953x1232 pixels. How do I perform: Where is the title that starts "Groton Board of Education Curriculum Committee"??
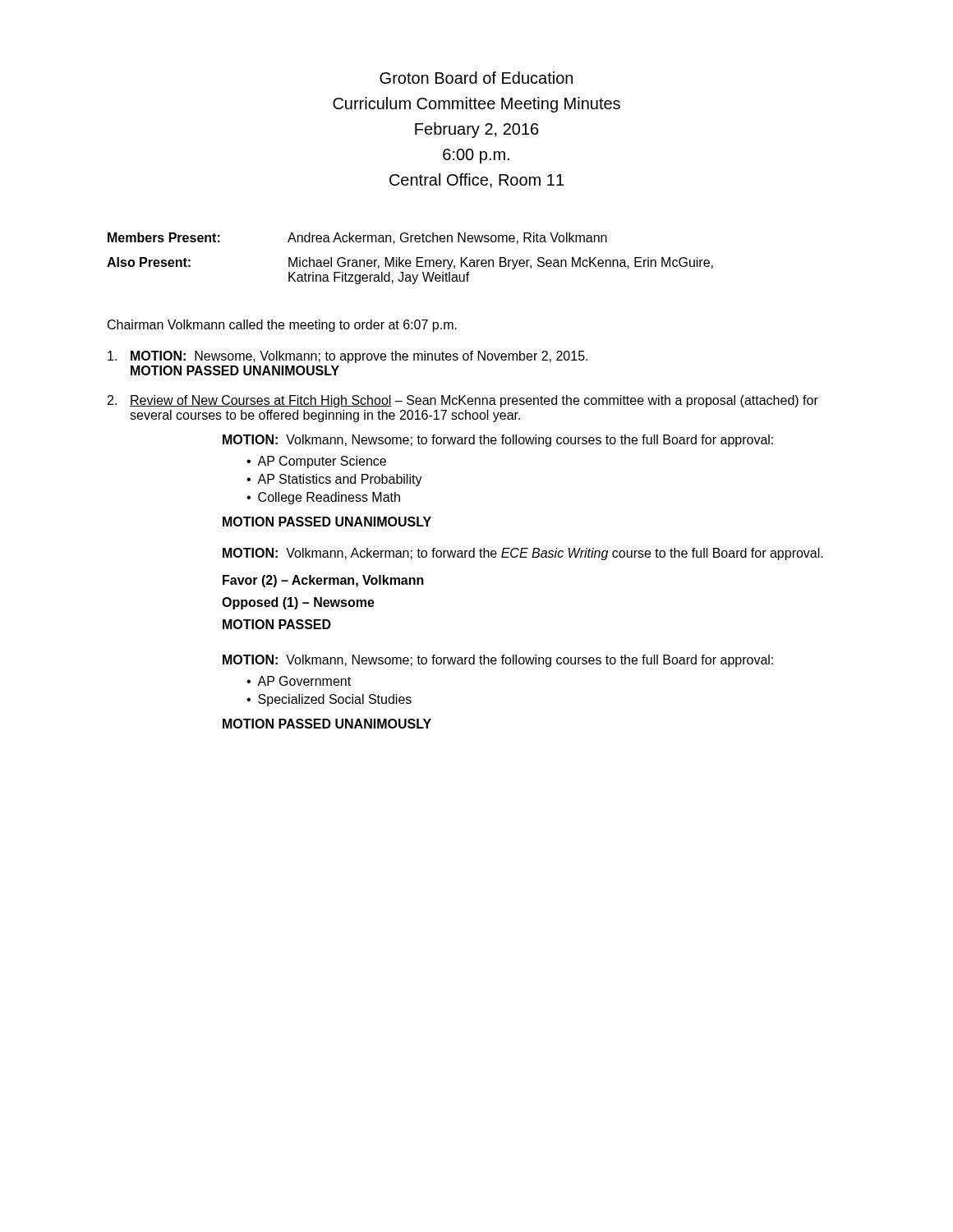[476, 129]
